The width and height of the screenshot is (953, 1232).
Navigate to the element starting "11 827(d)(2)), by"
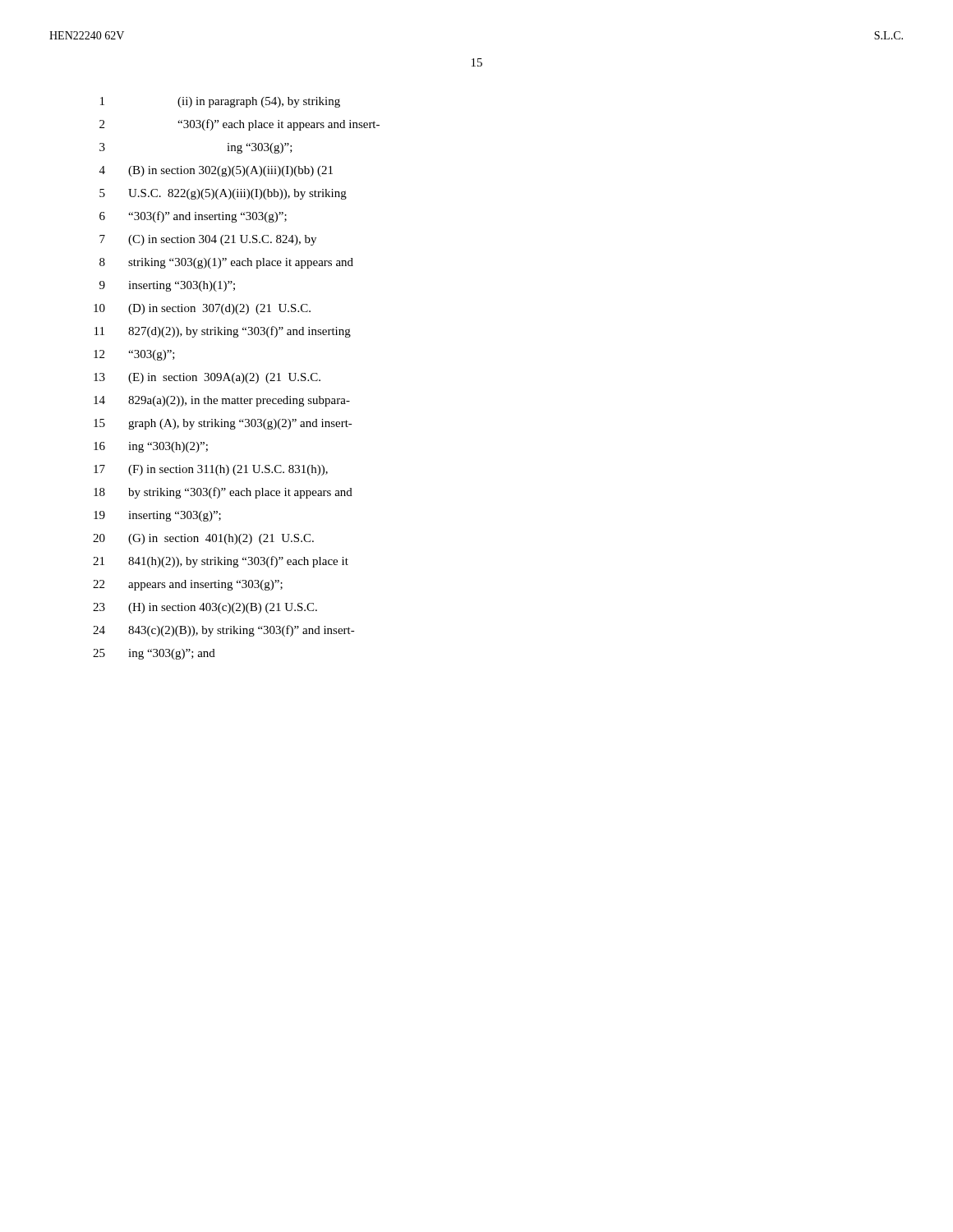pyautogui.click(x=223, y=332)
